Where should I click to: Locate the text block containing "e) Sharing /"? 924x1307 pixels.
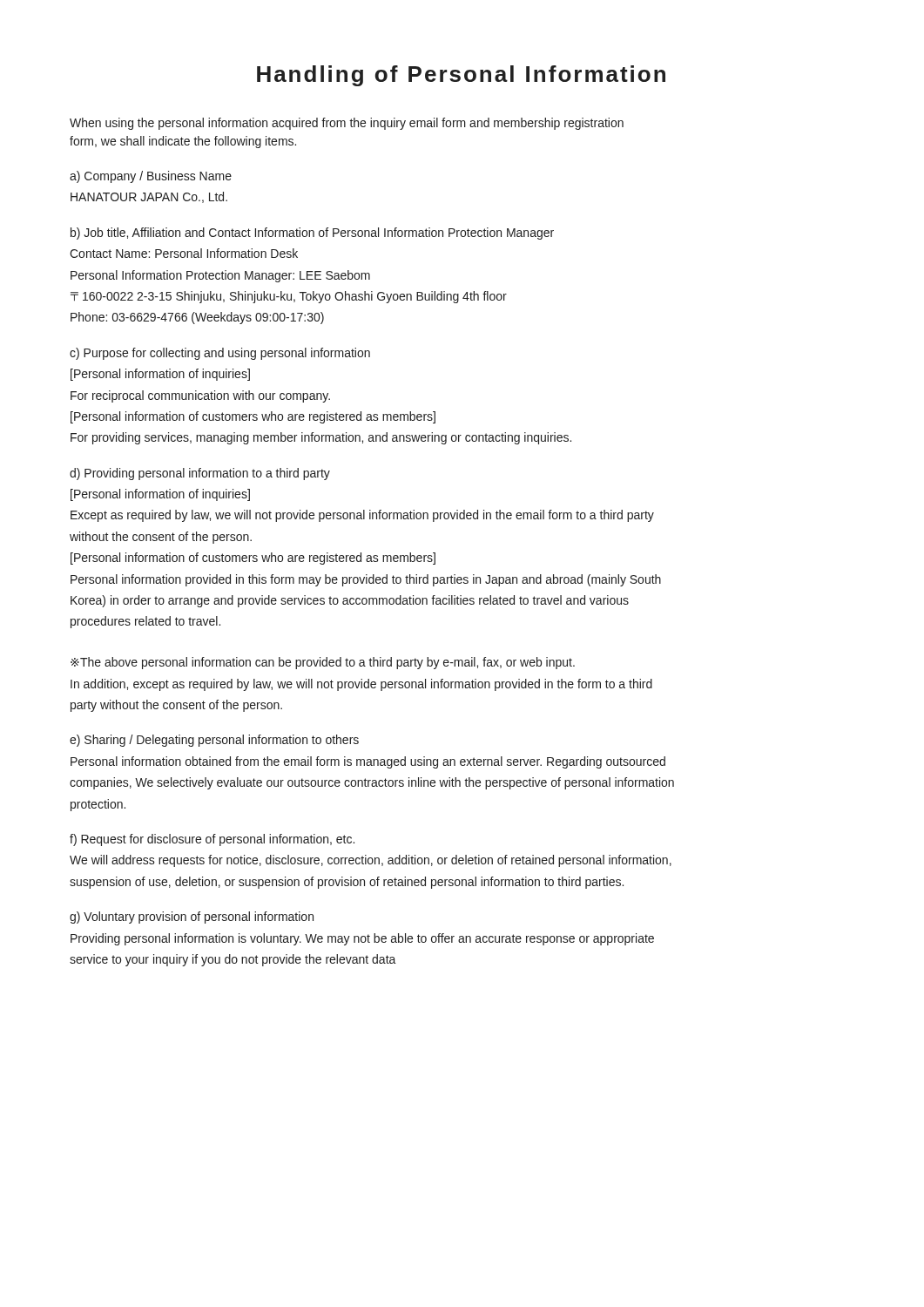point(462,772)
